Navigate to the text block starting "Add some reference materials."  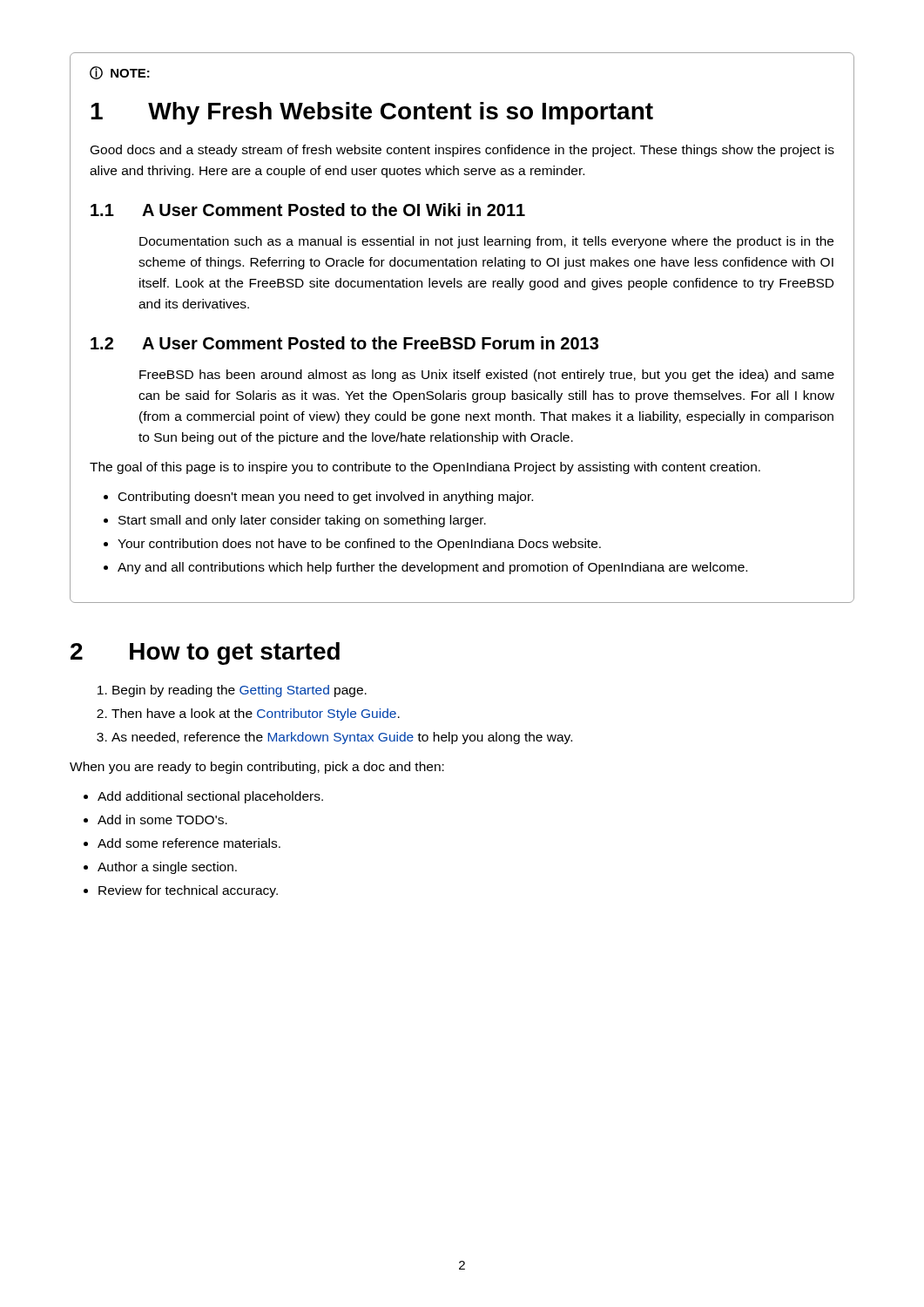(x=189, y=843)
